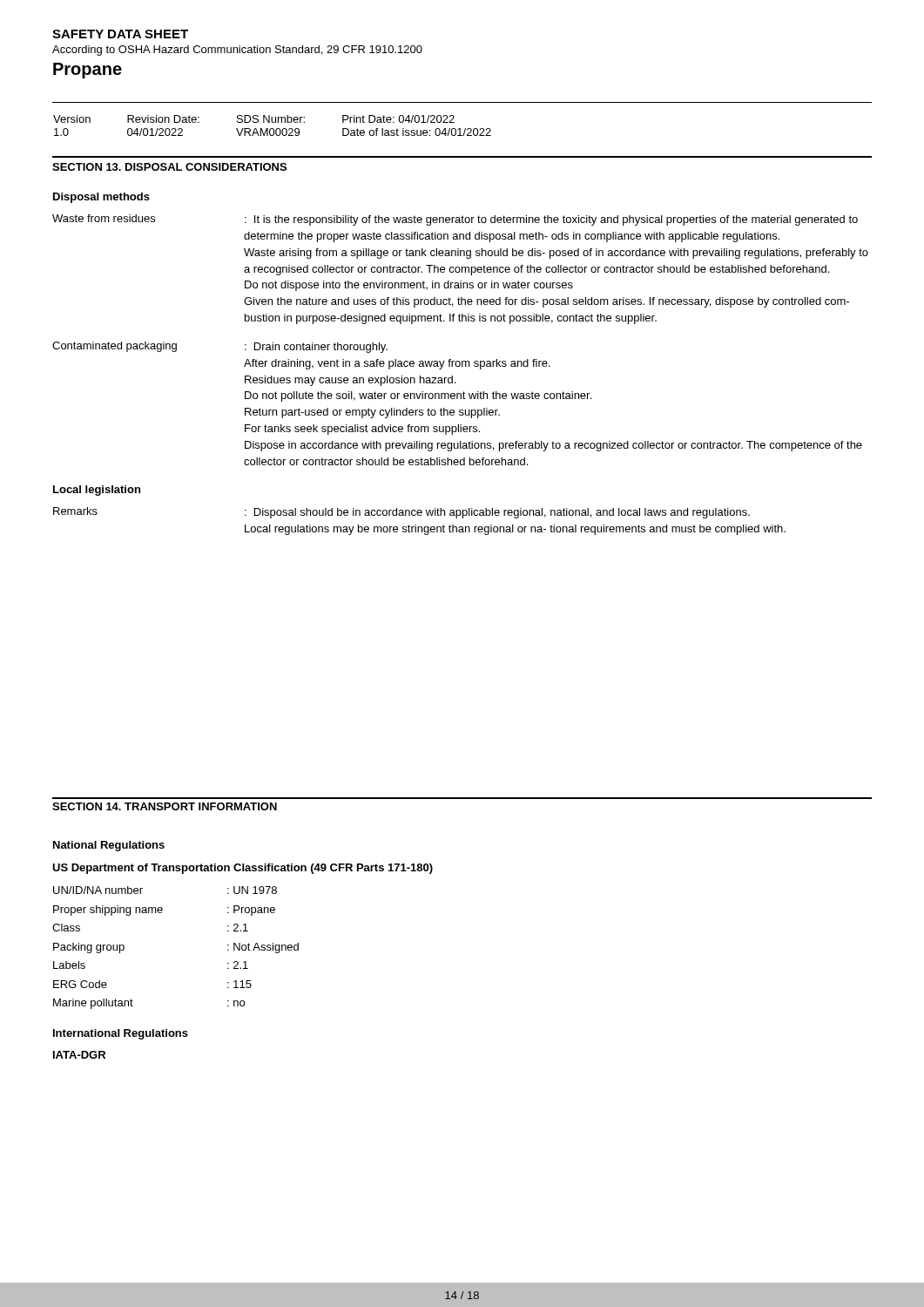924x1307 pixels.
Task: Click on the text with the text "National Regulations"
Action: [x=109, y=845]
